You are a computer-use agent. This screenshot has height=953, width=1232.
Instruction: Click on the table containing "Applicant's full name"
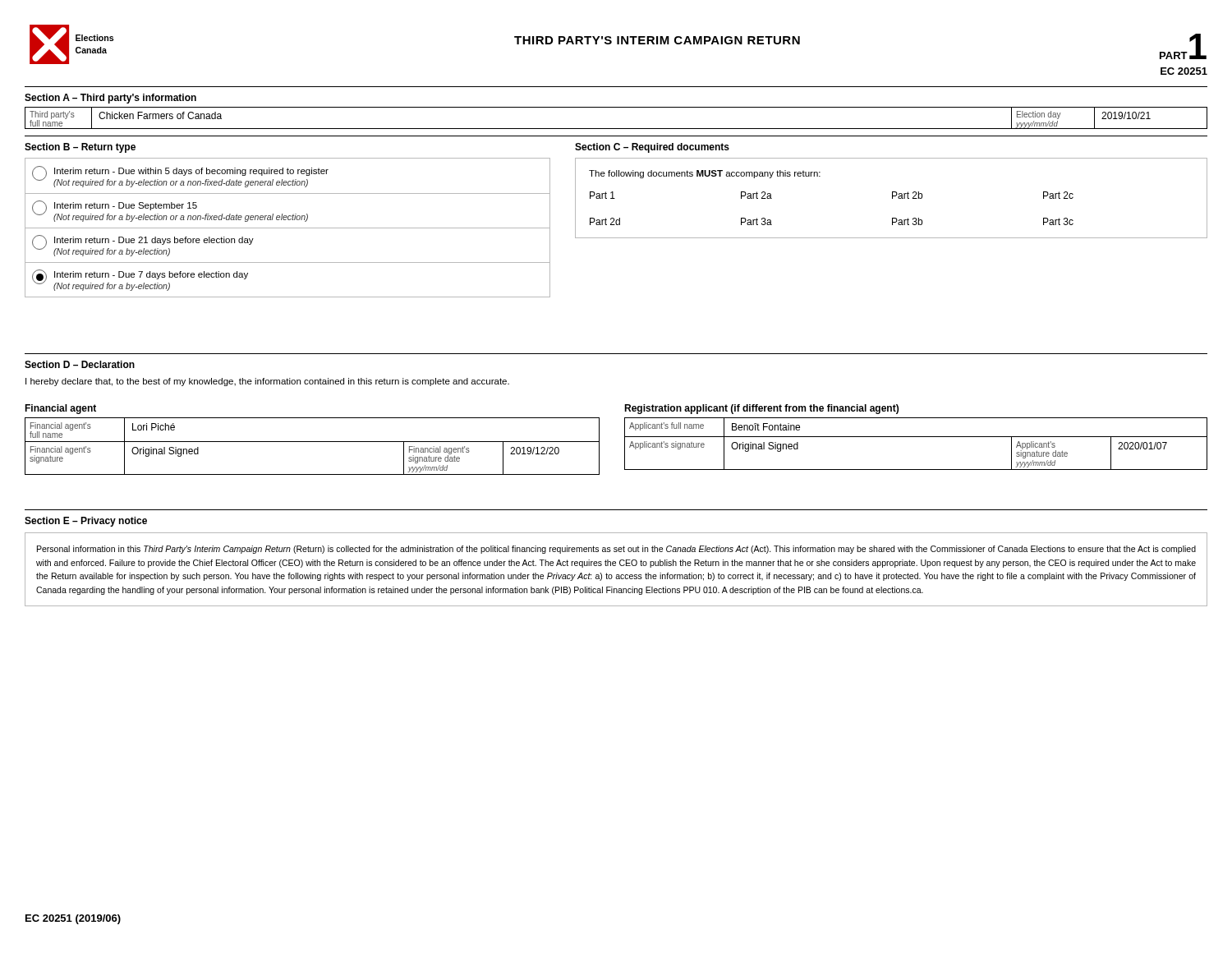(x=916, y=443)
